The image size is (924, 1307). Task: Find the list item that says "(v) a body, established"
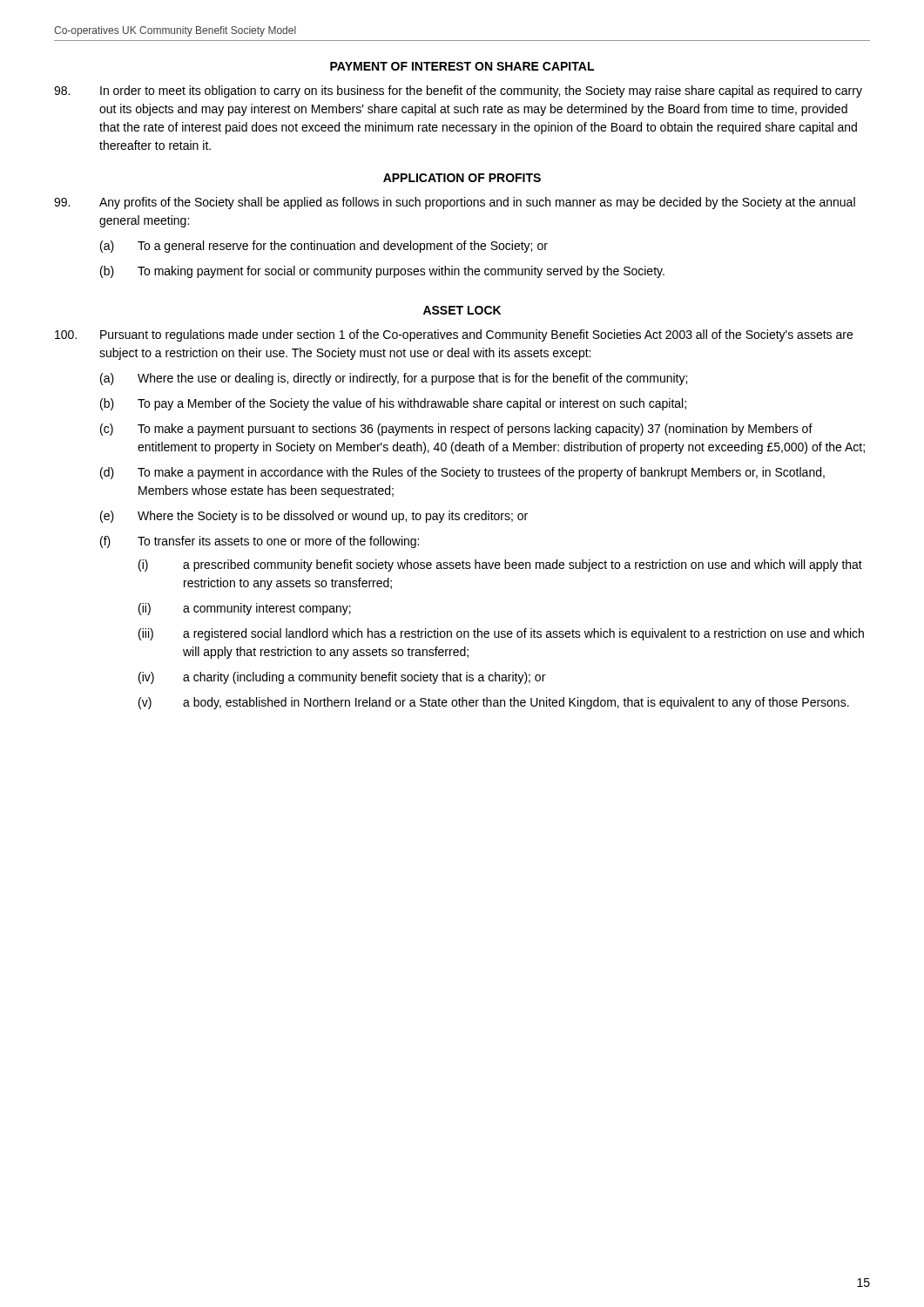tap(504, 703)
